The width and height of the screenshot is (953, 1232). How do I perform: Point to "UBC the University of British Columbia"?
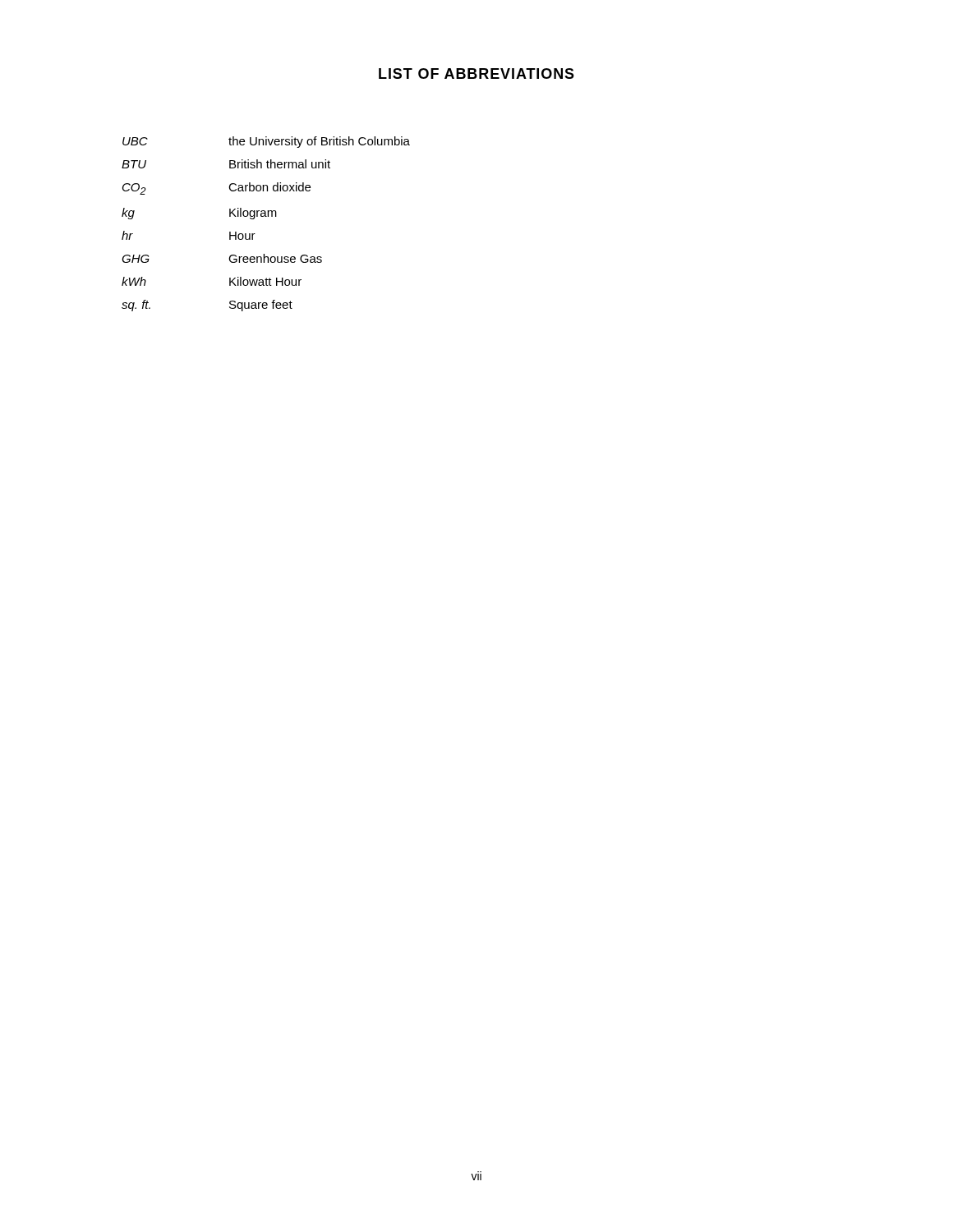266,141
